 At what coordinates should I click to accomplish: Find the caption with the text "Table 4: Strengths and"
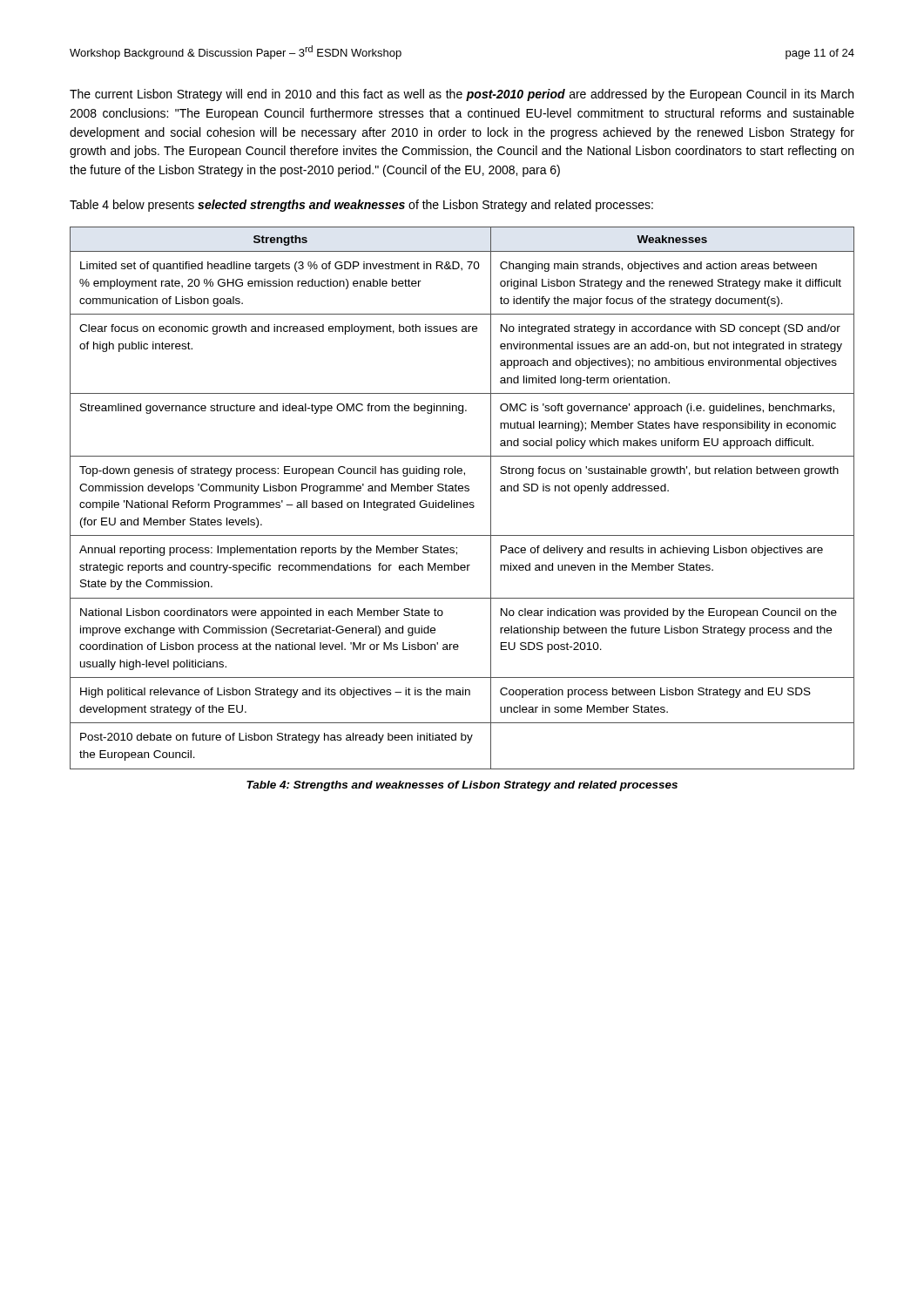[x=462, y=784]
